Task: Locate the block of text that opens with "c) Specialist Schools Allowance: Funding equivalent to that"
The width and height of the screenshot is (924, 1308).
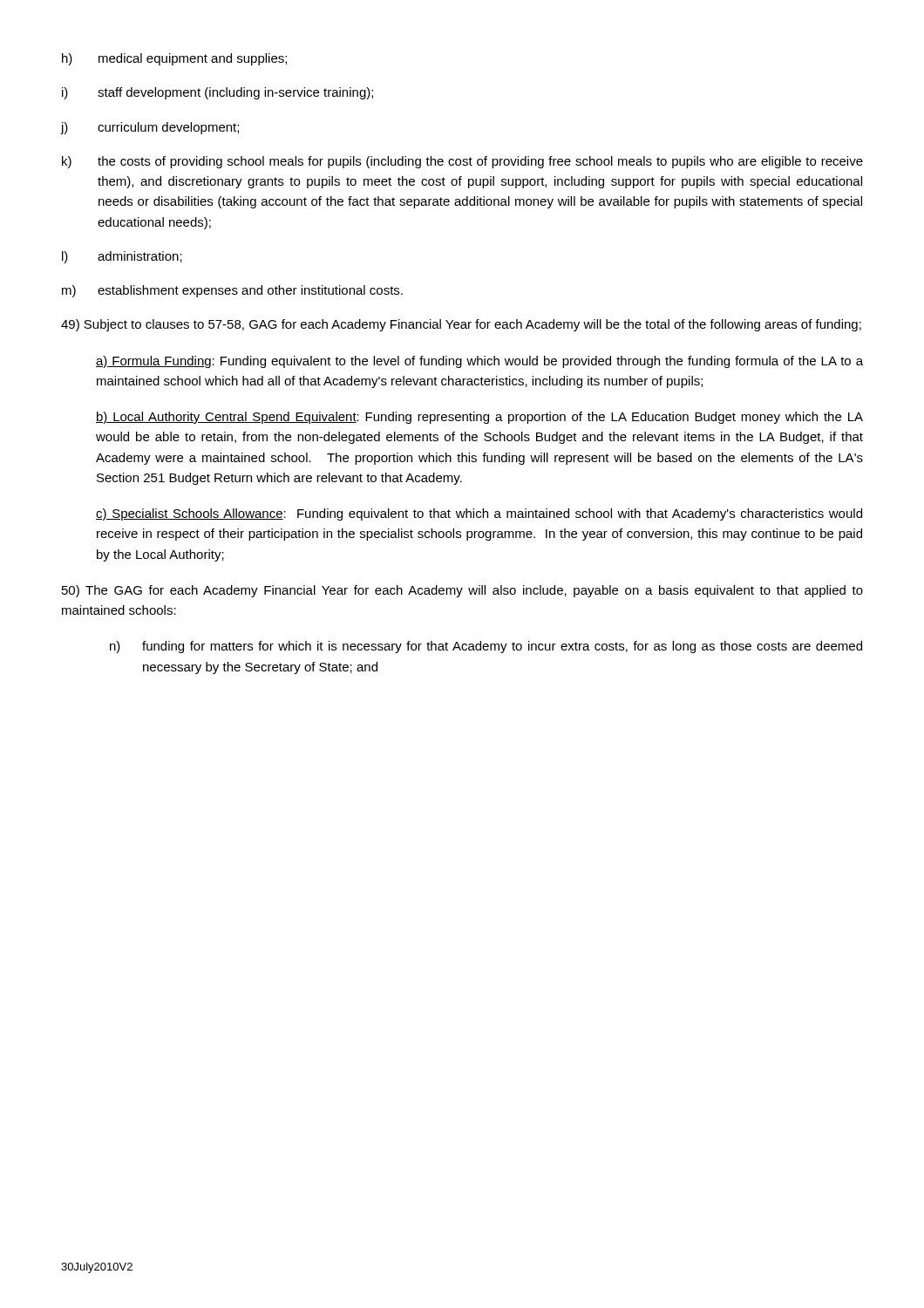Action: [x=479, y=533]
